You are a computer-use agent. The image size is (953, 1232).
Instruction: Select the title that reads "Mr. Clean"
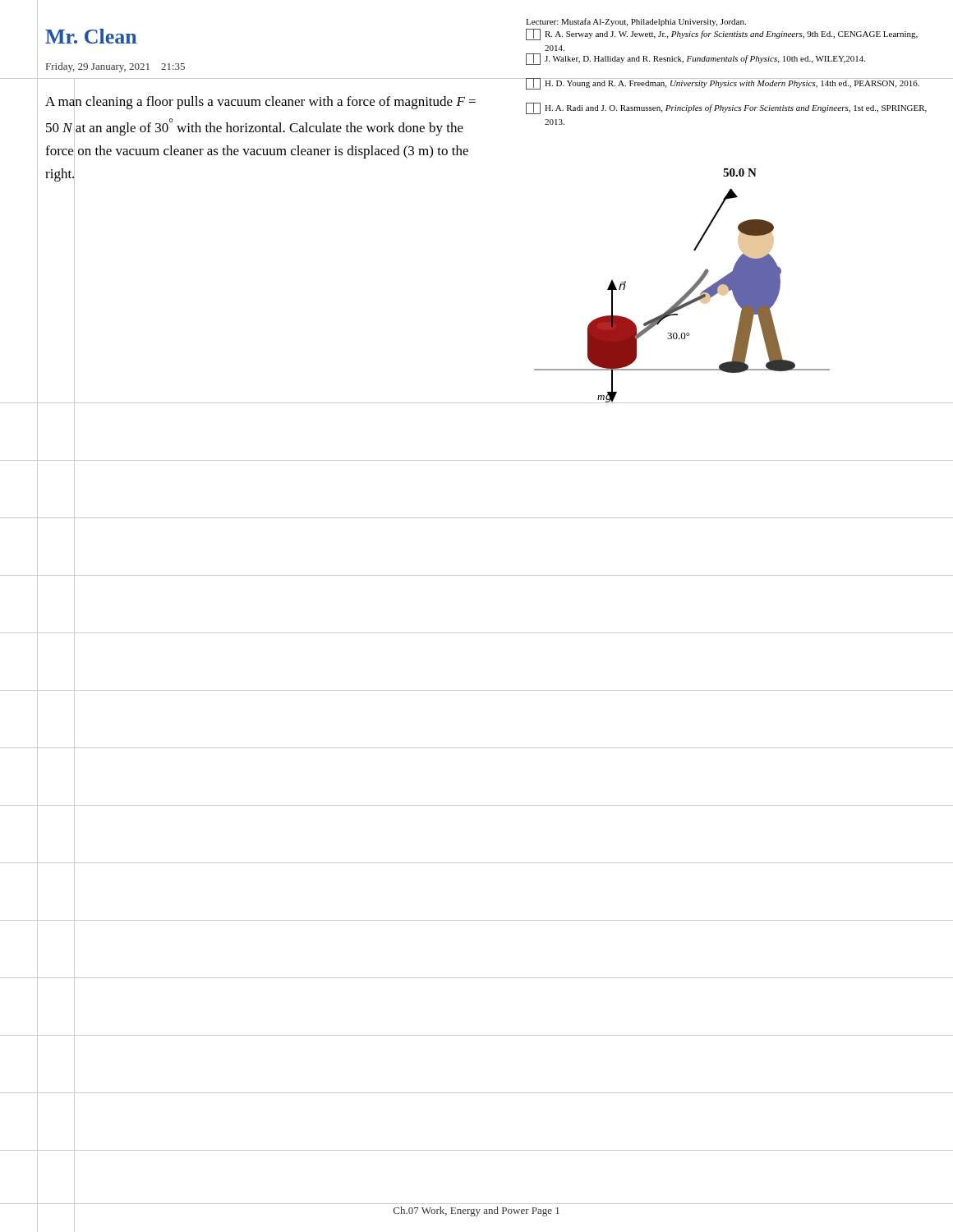[91, 37]
